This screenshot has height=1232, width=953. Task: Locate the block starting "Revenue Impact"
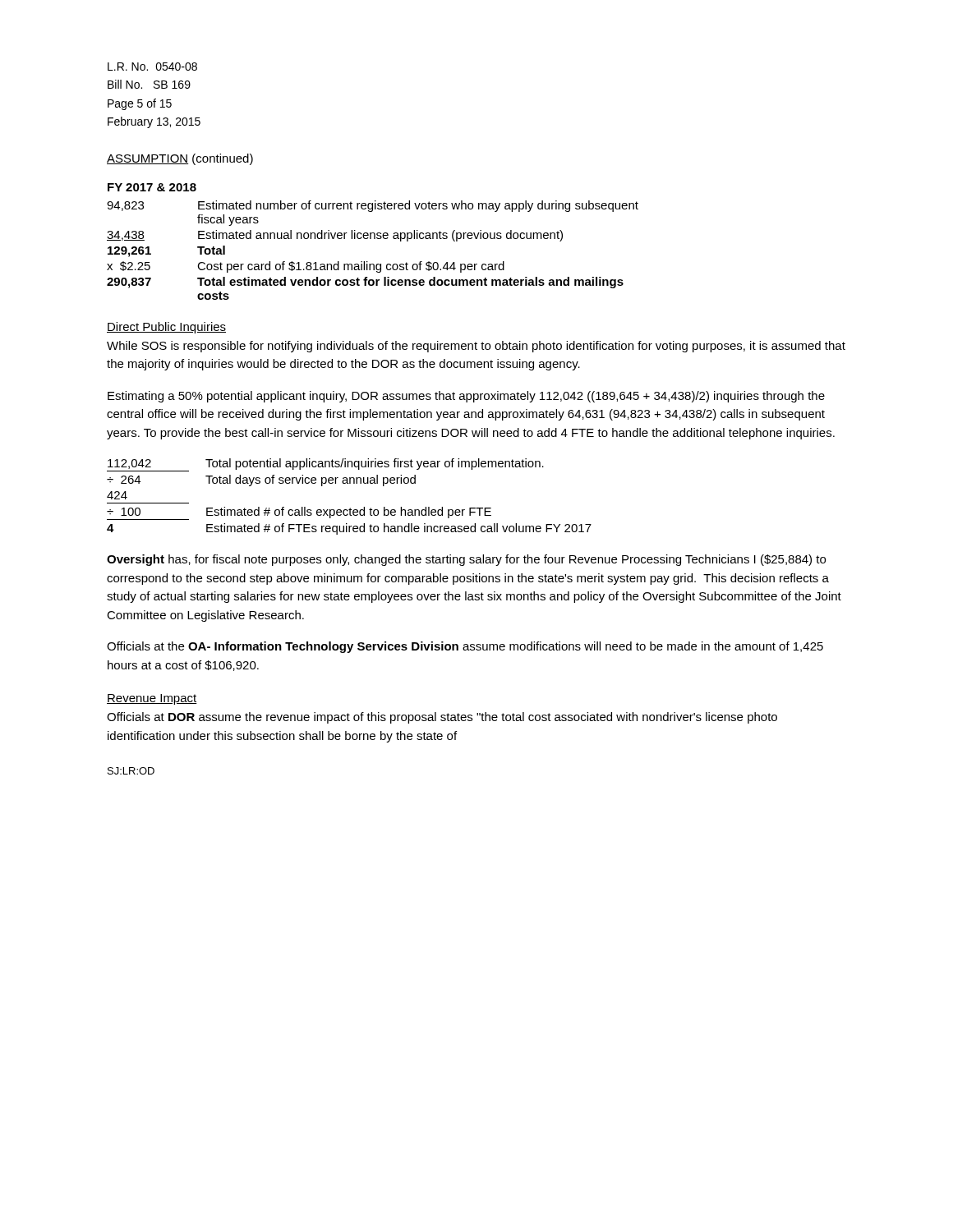pos(152,698)
